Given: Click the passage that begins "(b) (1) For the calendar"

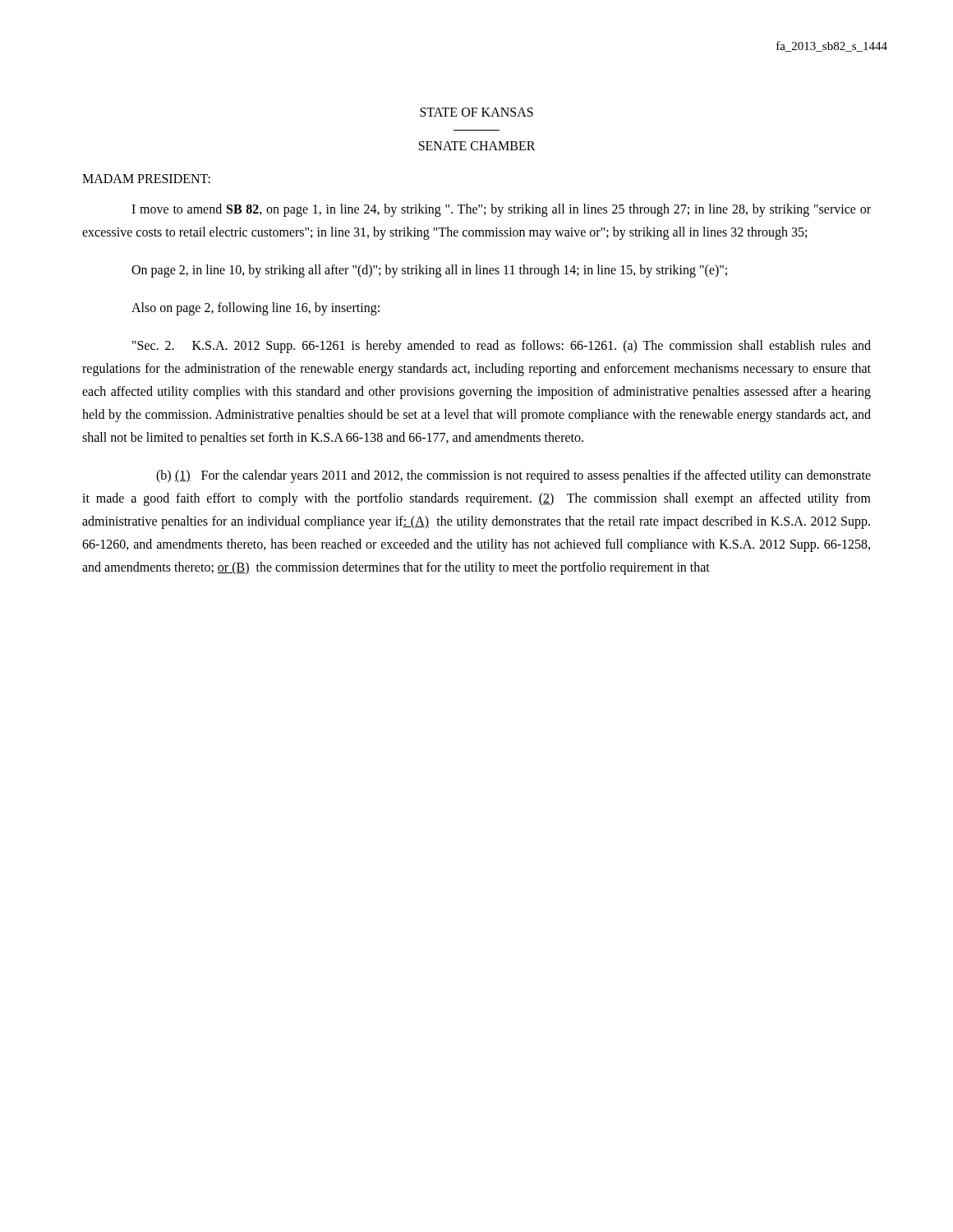Looking at the screenshot, I should (x=476, y=521).
